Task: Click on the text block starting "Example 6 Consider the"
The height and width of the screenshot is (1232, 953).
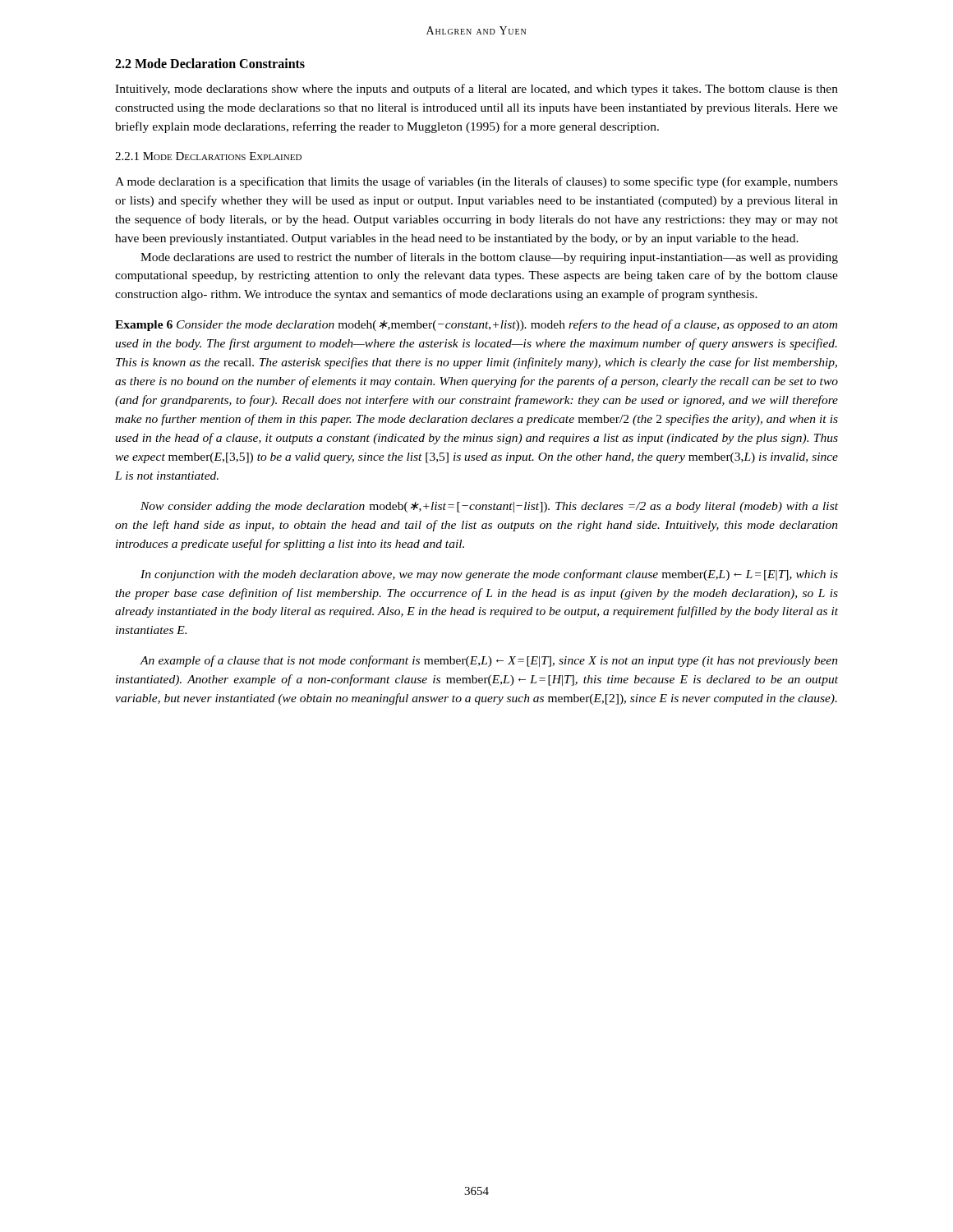Action: [x=476, y=400]
